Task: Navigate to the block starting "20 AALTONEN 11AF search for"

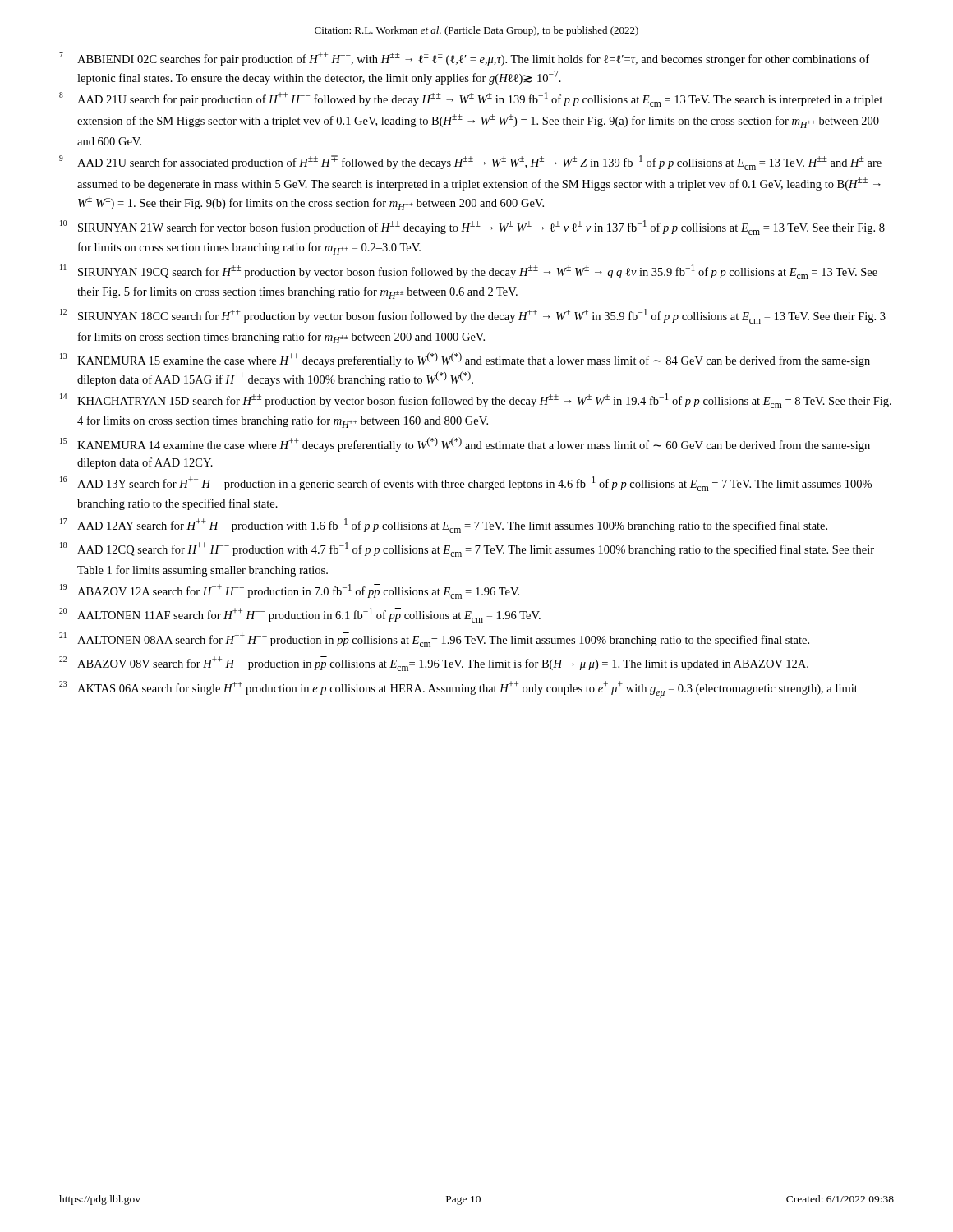Action: (476, 616)
